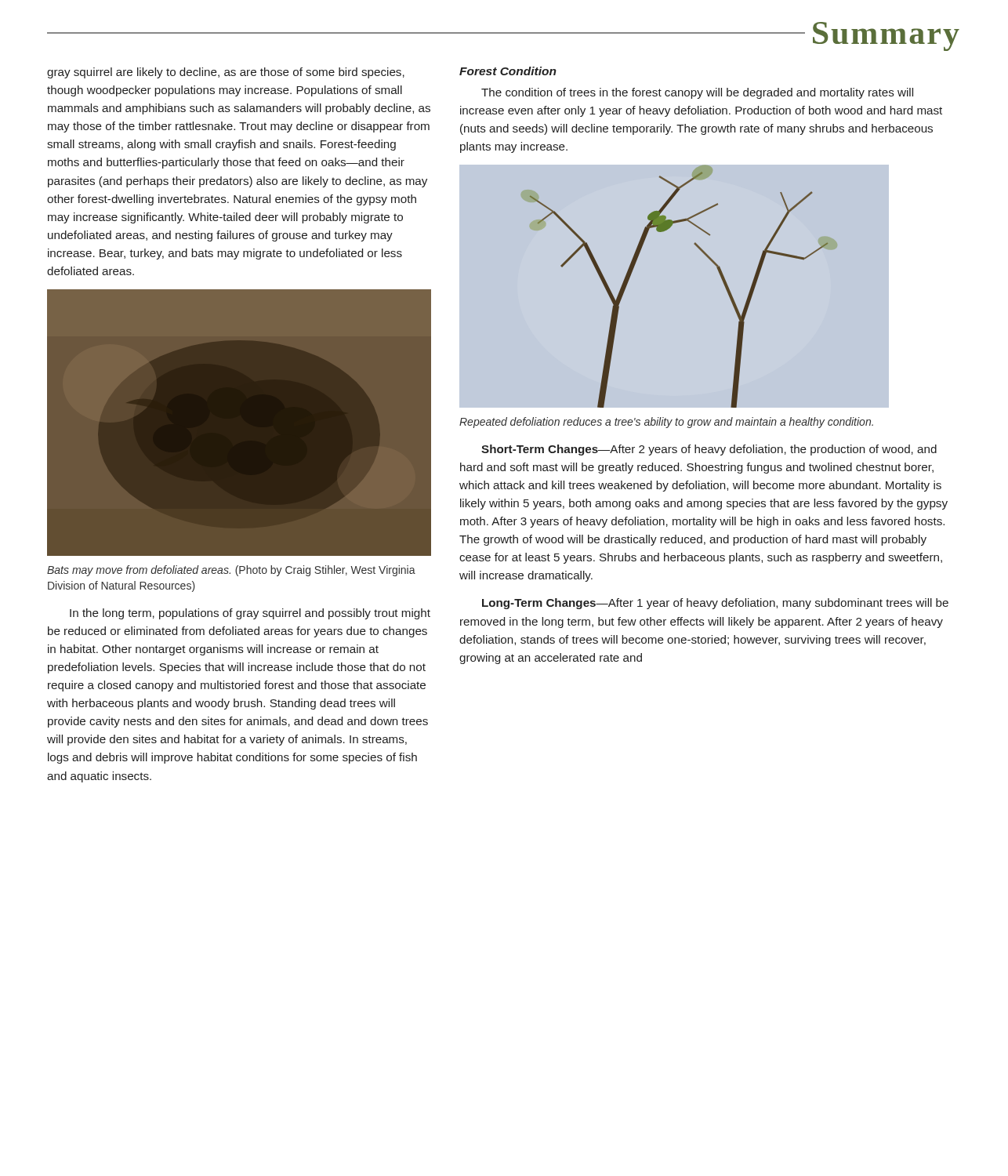Viewport: 1008px width, 1176px height.
Task: Click on the block starting "Short-Term Changes—After 2 years of"
Action: (710, 512)
